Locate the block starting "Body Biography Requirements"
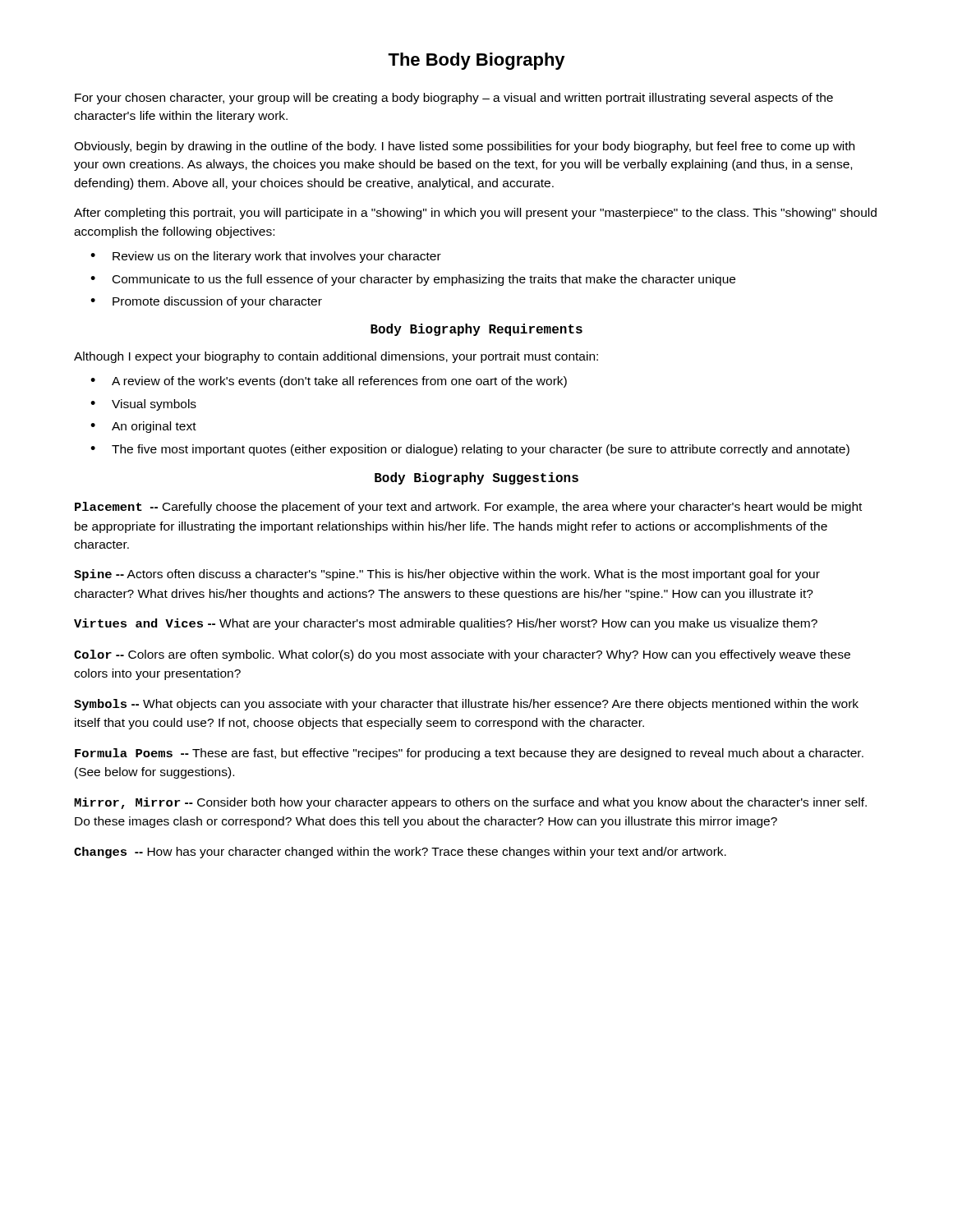 coord(476,330)
